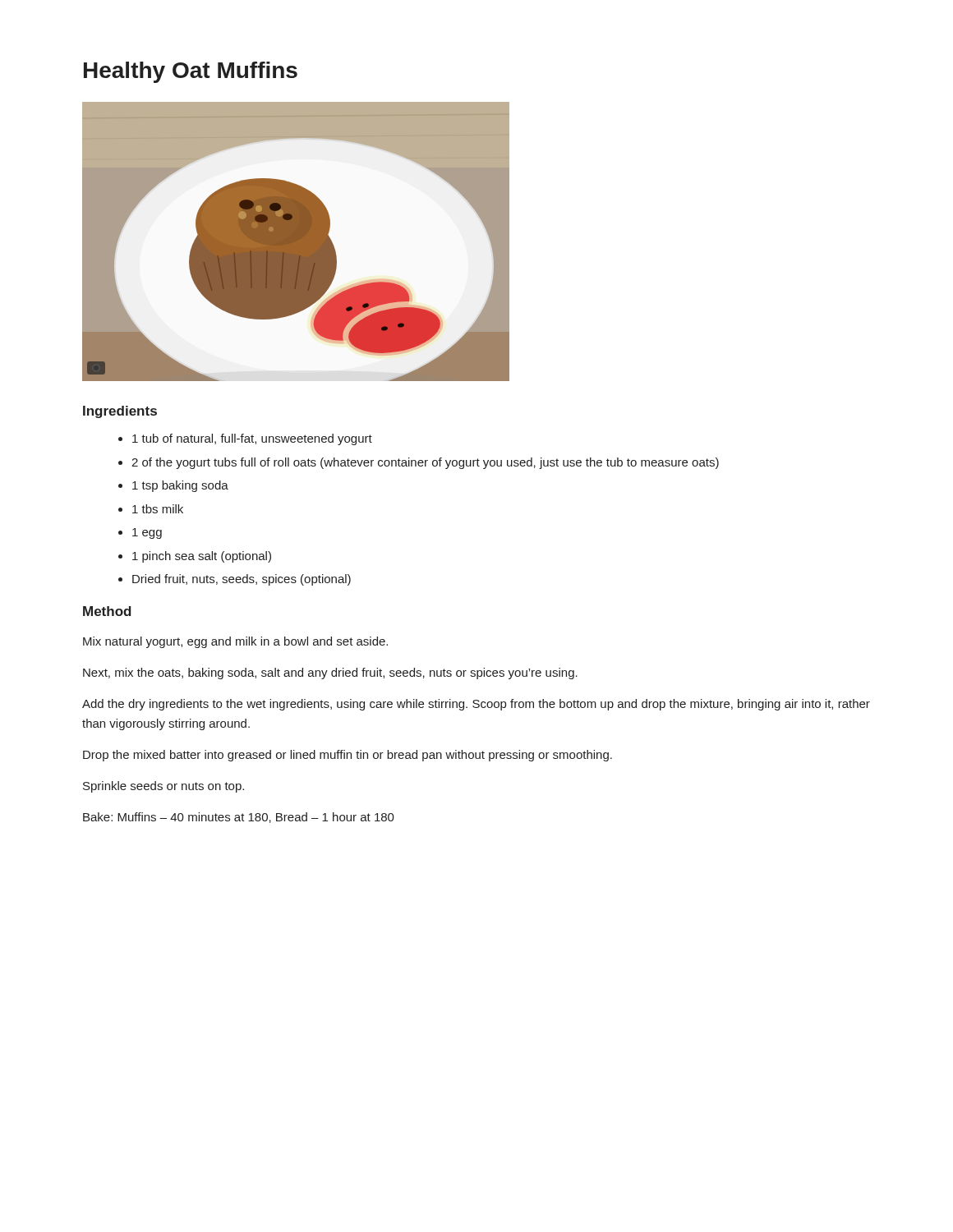This screenshot has width=953, height=1232.
Task: Select the text block starting "Dried fruit, nuts,"
Action: point(241,579)
